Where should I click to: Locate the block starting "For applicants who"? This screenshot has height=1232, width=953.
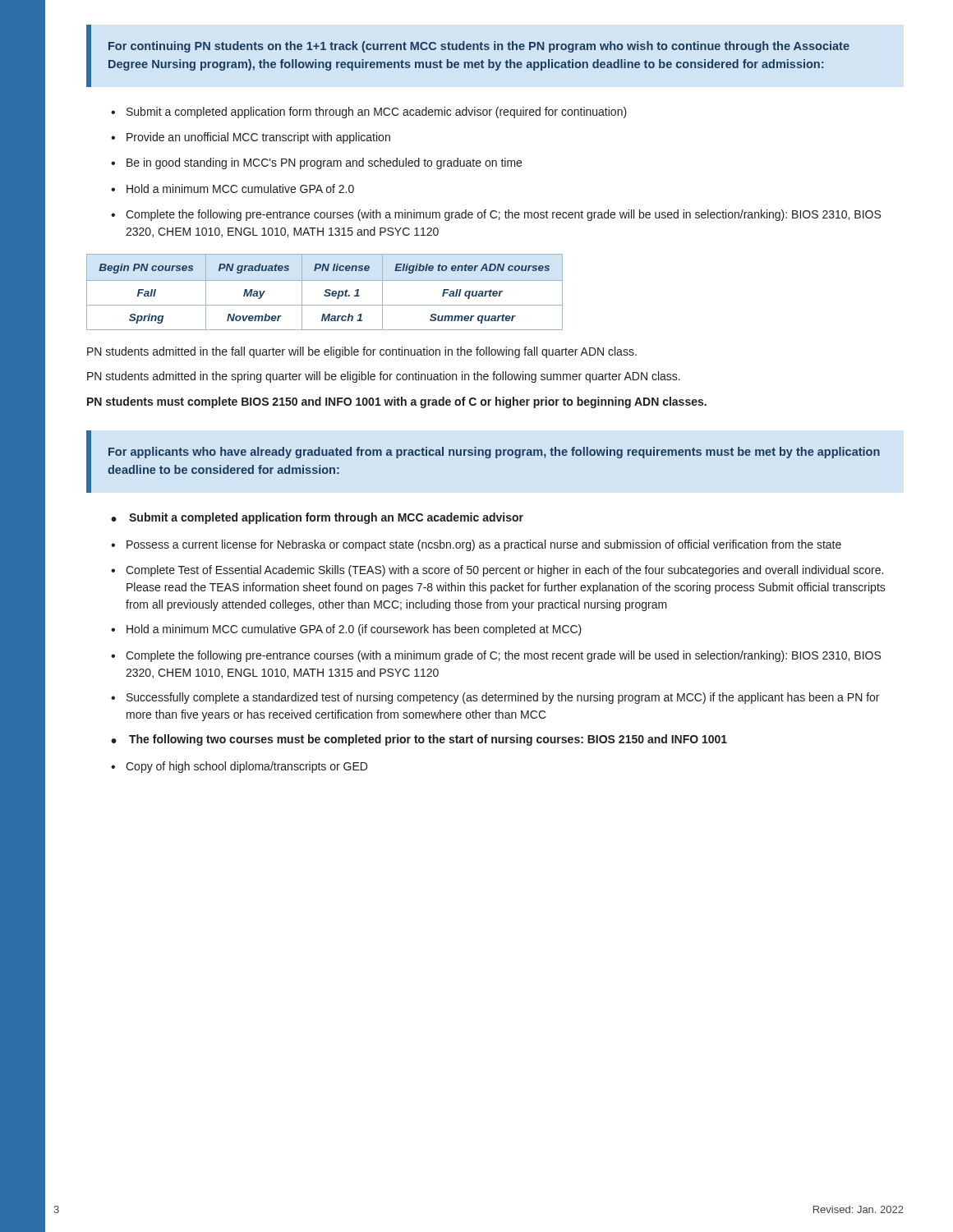(x=494, y=461)
